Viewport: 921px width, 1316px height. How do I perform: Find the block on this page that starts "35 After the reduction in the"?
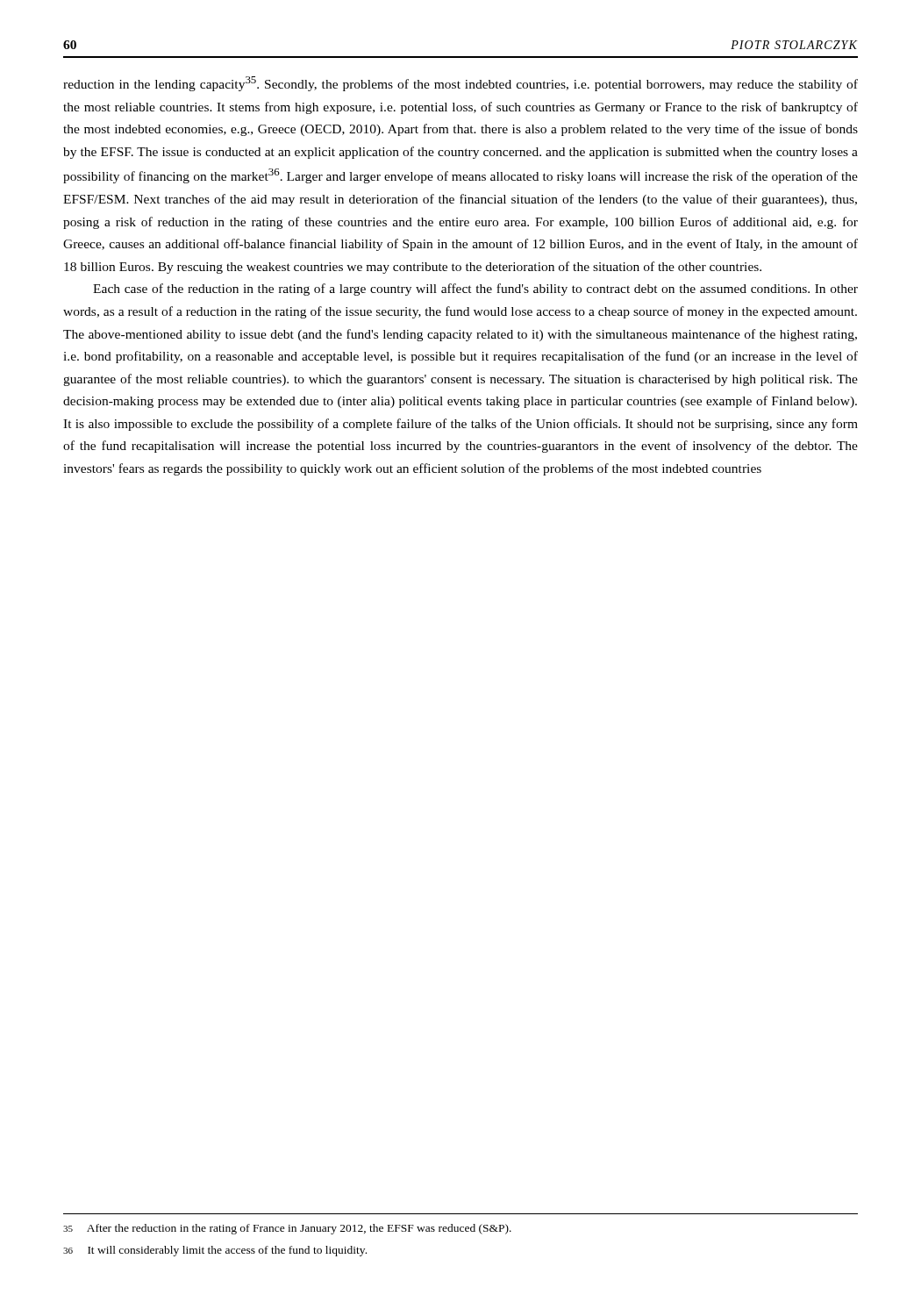tap(460, 1229)
